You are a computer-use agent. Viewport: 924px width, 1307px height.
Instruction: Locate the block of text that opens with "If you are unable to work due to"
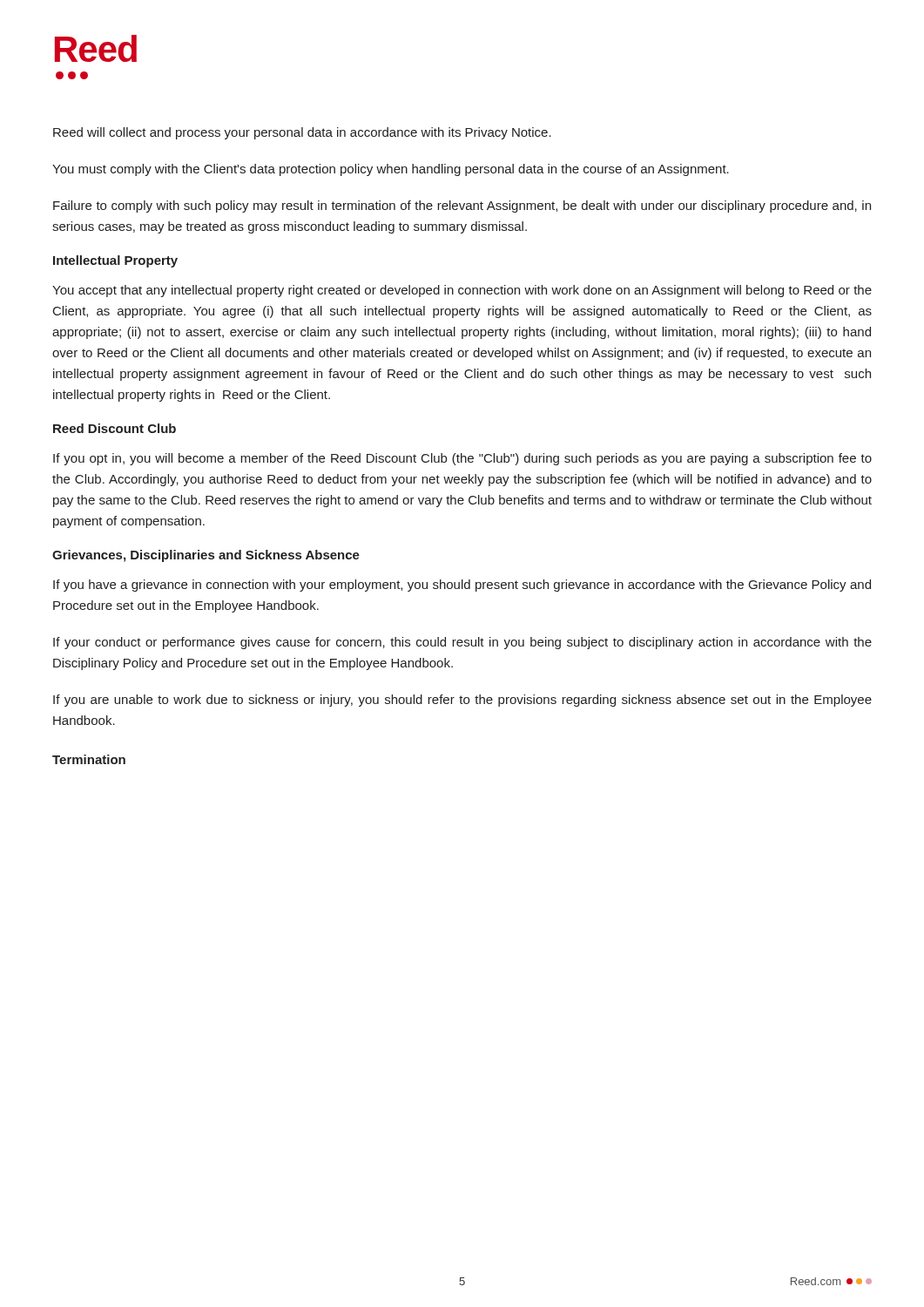462,710
